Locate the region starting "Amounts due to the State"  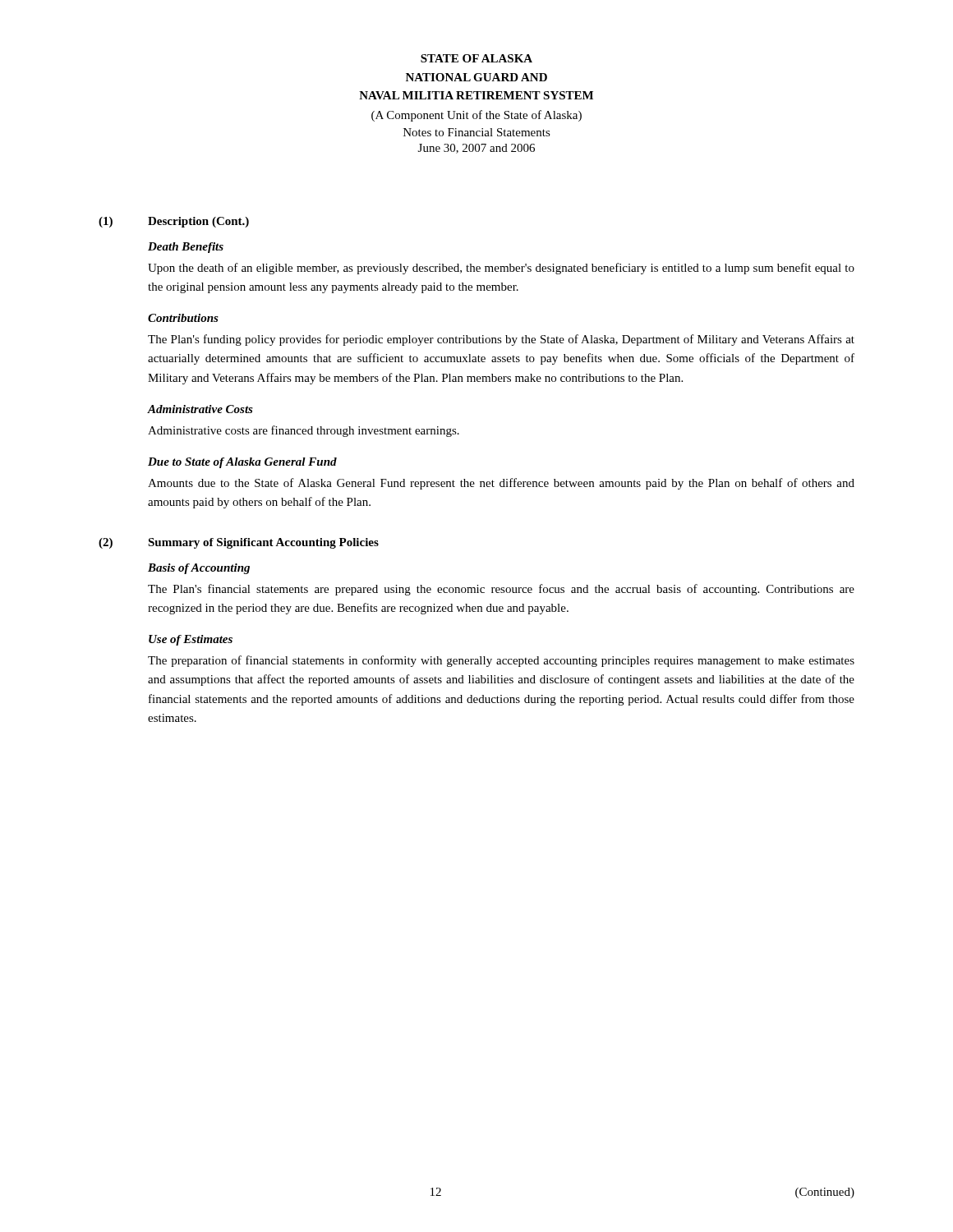pyautogui.click(x=501, y=492)
